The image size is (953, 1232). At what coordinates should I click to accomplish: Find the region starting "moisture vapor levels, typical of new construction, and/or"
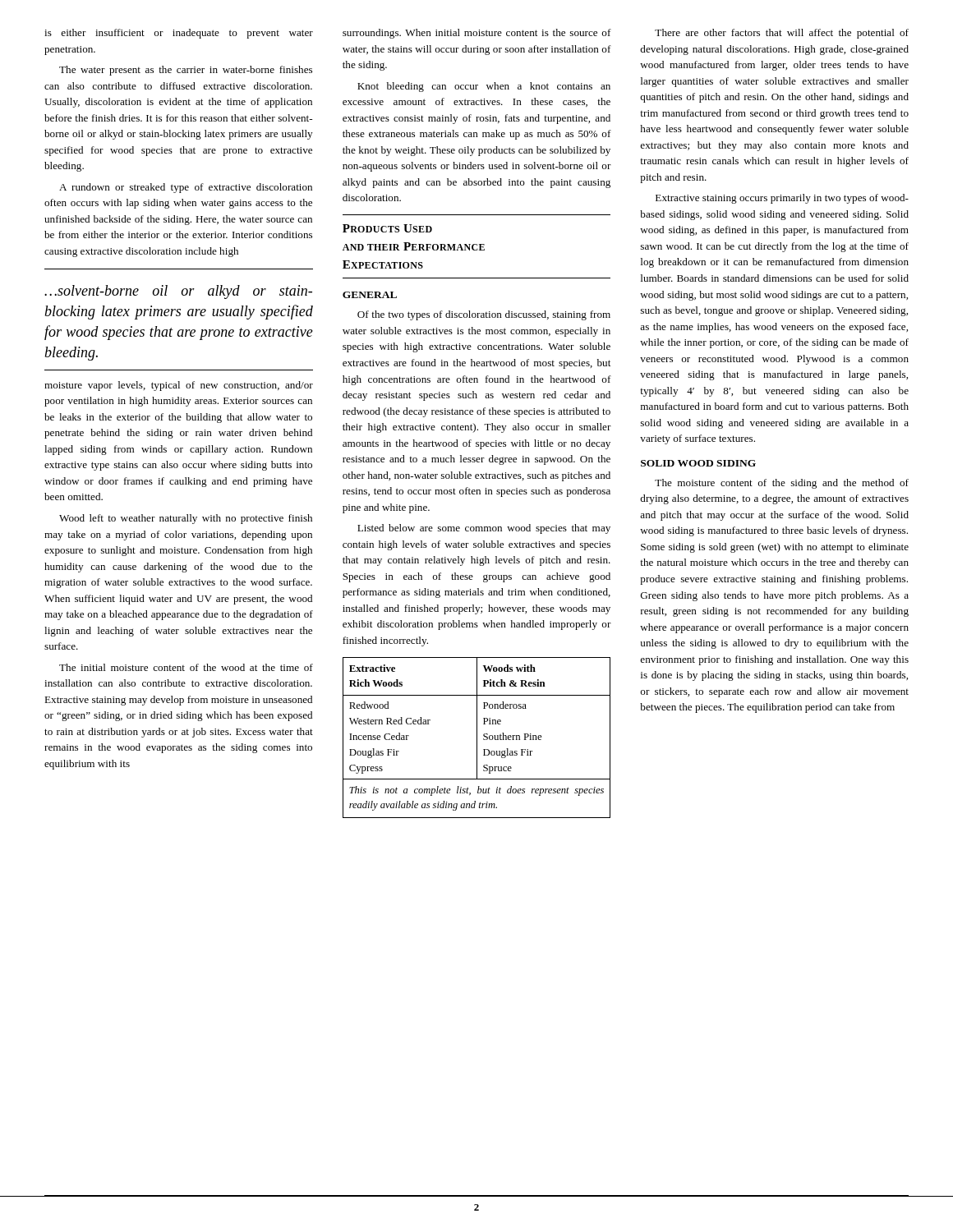[179, 574]
